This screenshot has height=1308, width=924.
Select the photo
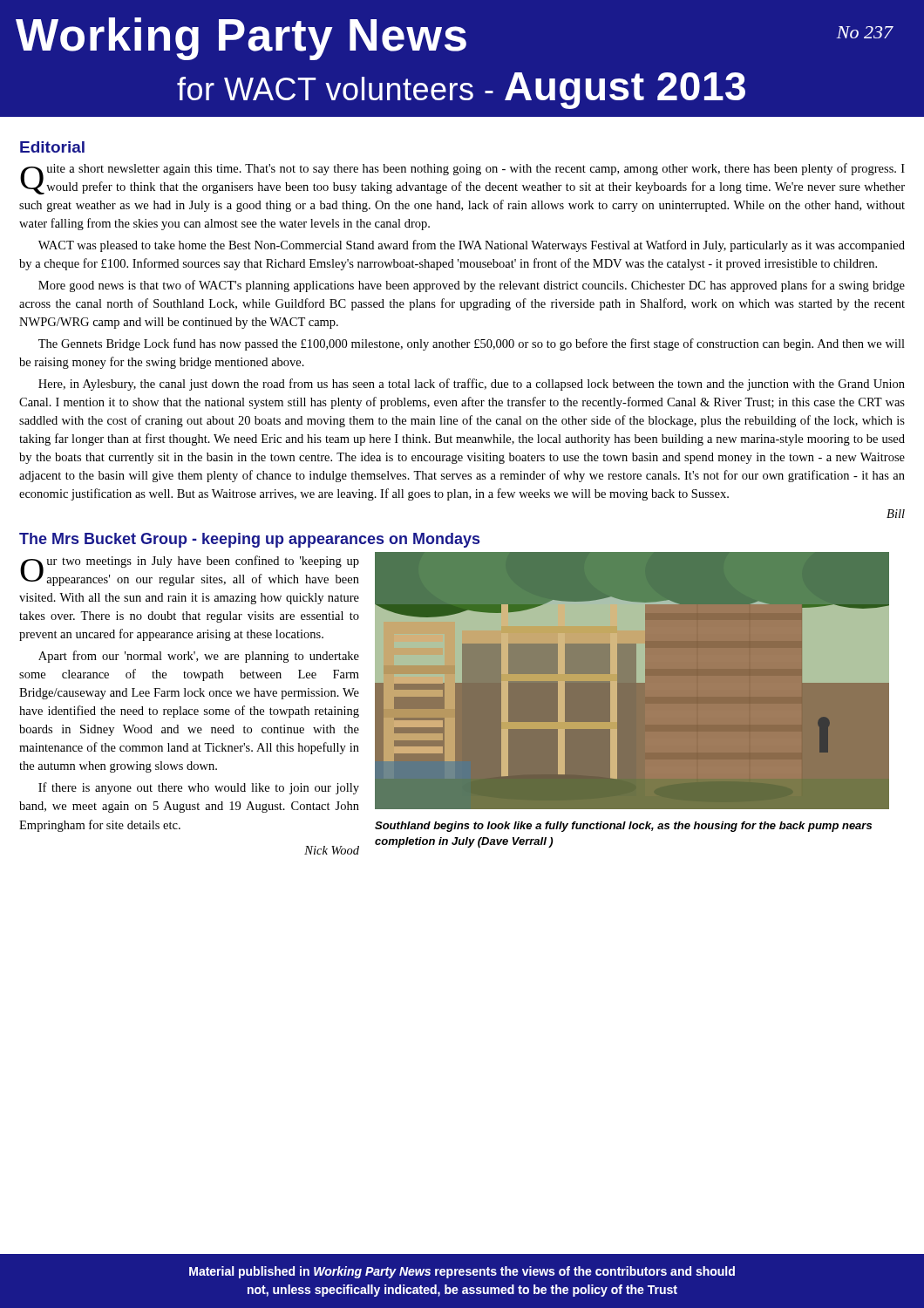point(640,683)
